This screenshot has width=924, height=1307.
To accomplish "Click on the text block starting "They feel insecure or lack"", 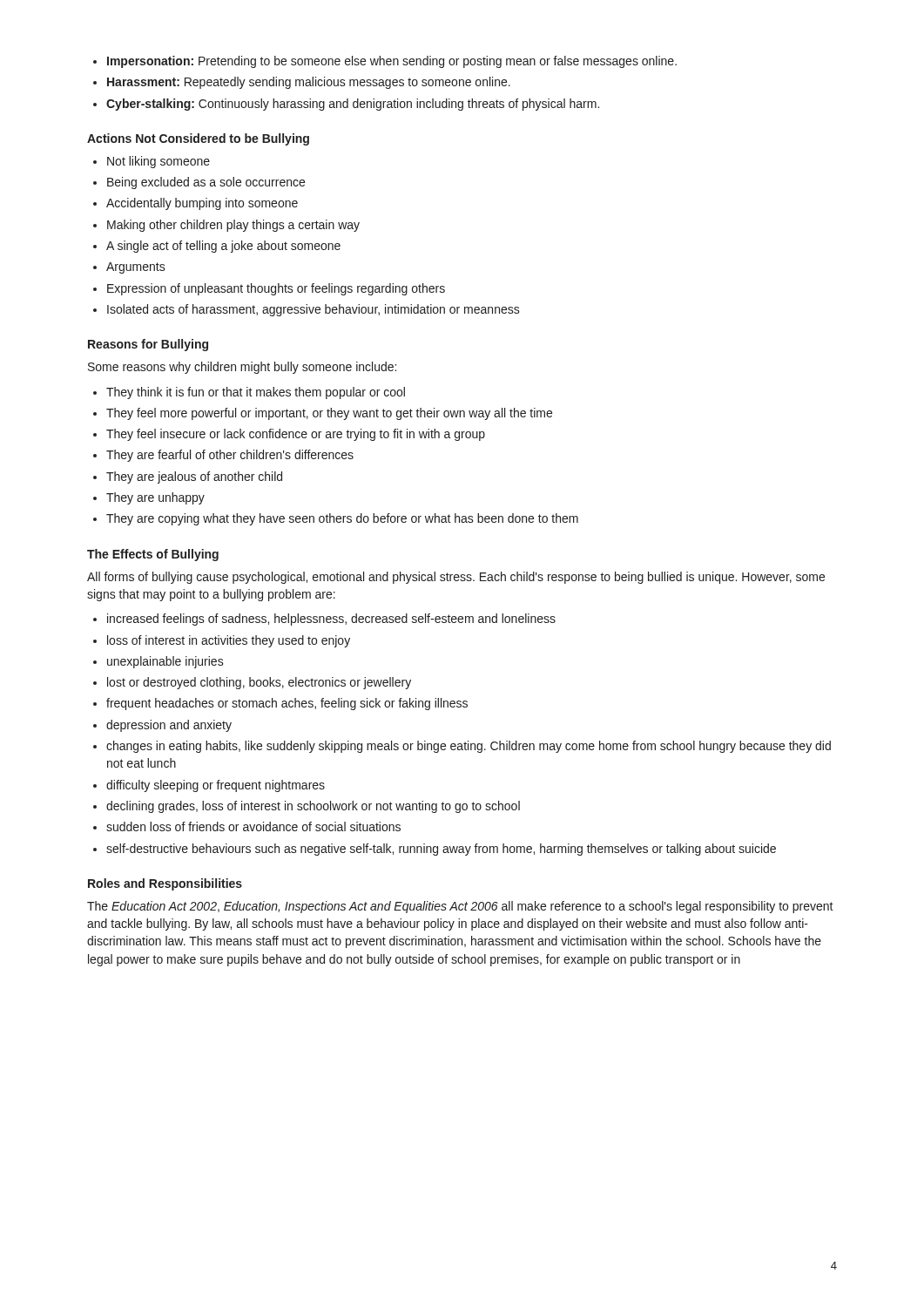I will [x=472, y=434].
